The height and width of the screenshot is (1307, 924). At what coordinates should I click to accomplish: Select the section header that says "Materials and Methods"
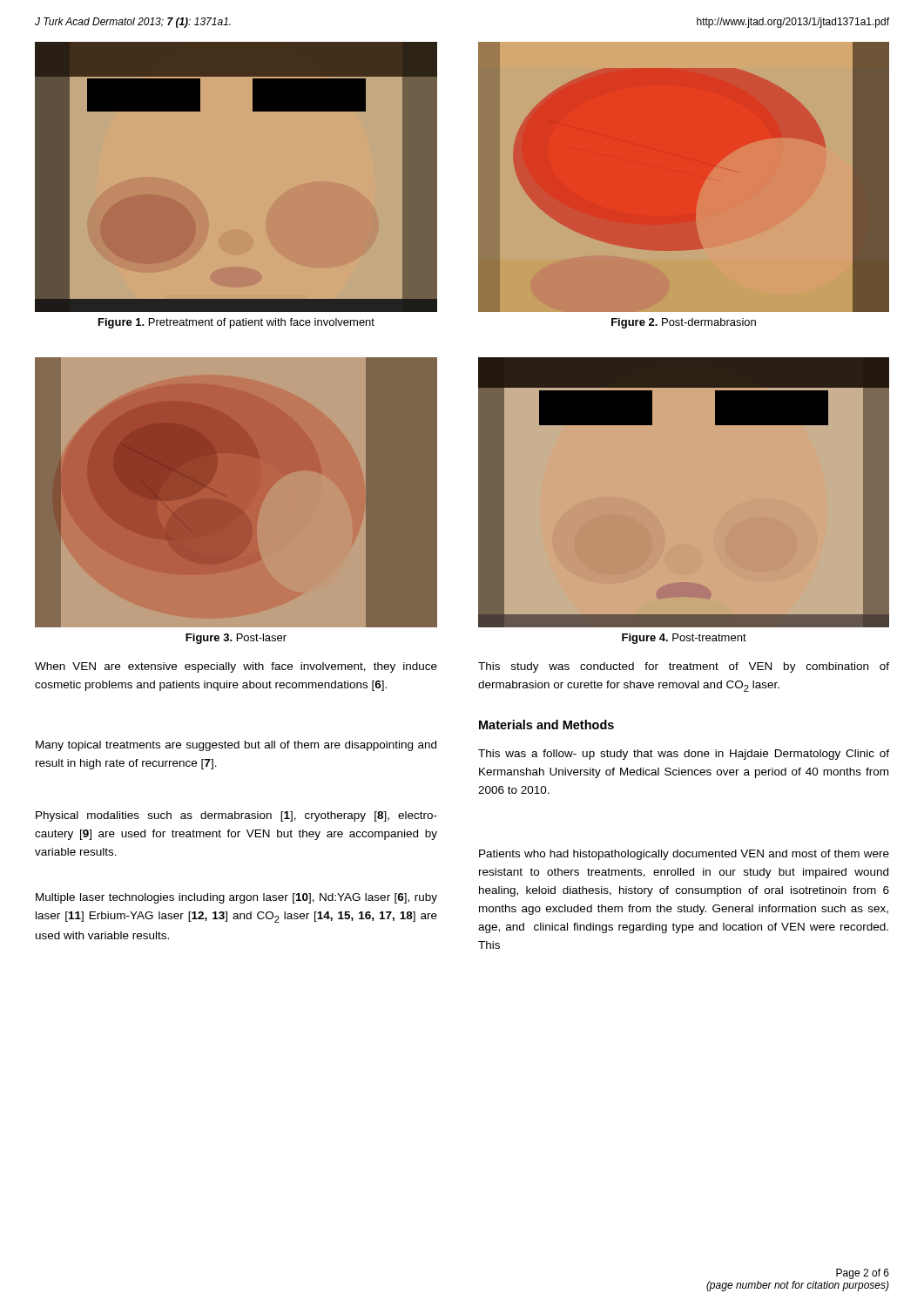546,725
